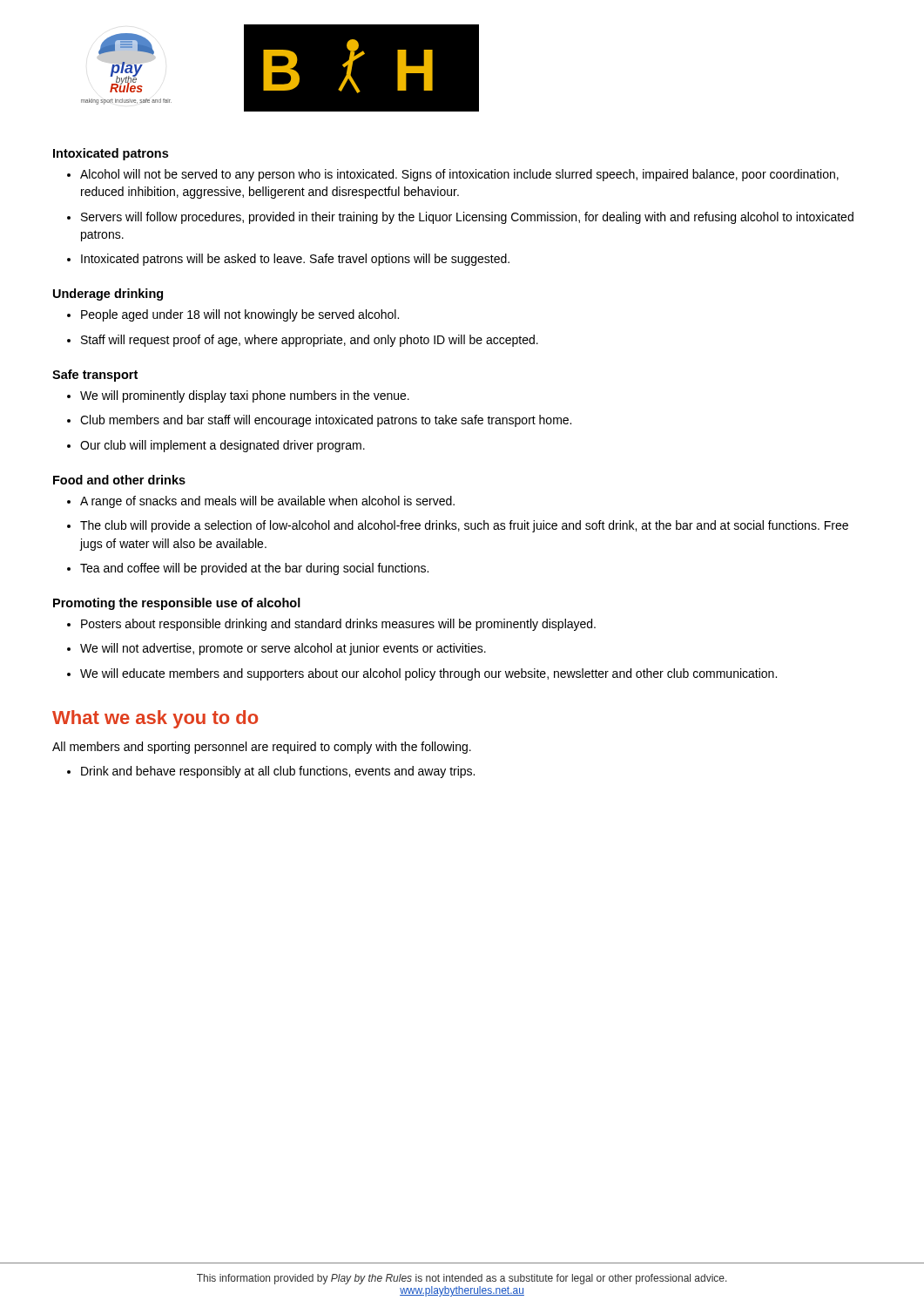Select the text block with the text "All members and"
The image size is (924, 1307).
click(x=262, y=747)
